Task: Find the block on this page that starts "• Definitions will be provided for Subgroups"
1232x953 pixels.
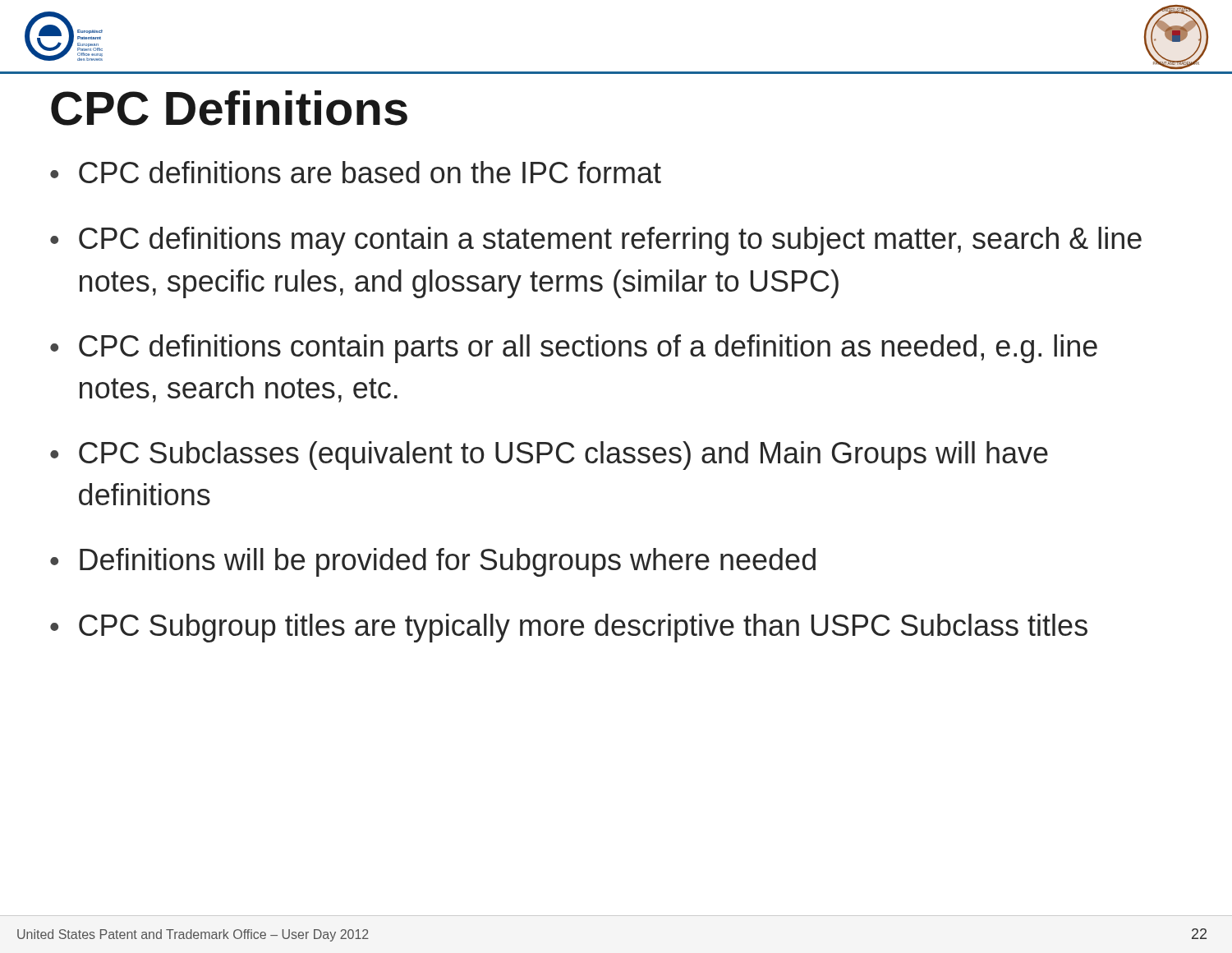Action: (x=616, y=561)
